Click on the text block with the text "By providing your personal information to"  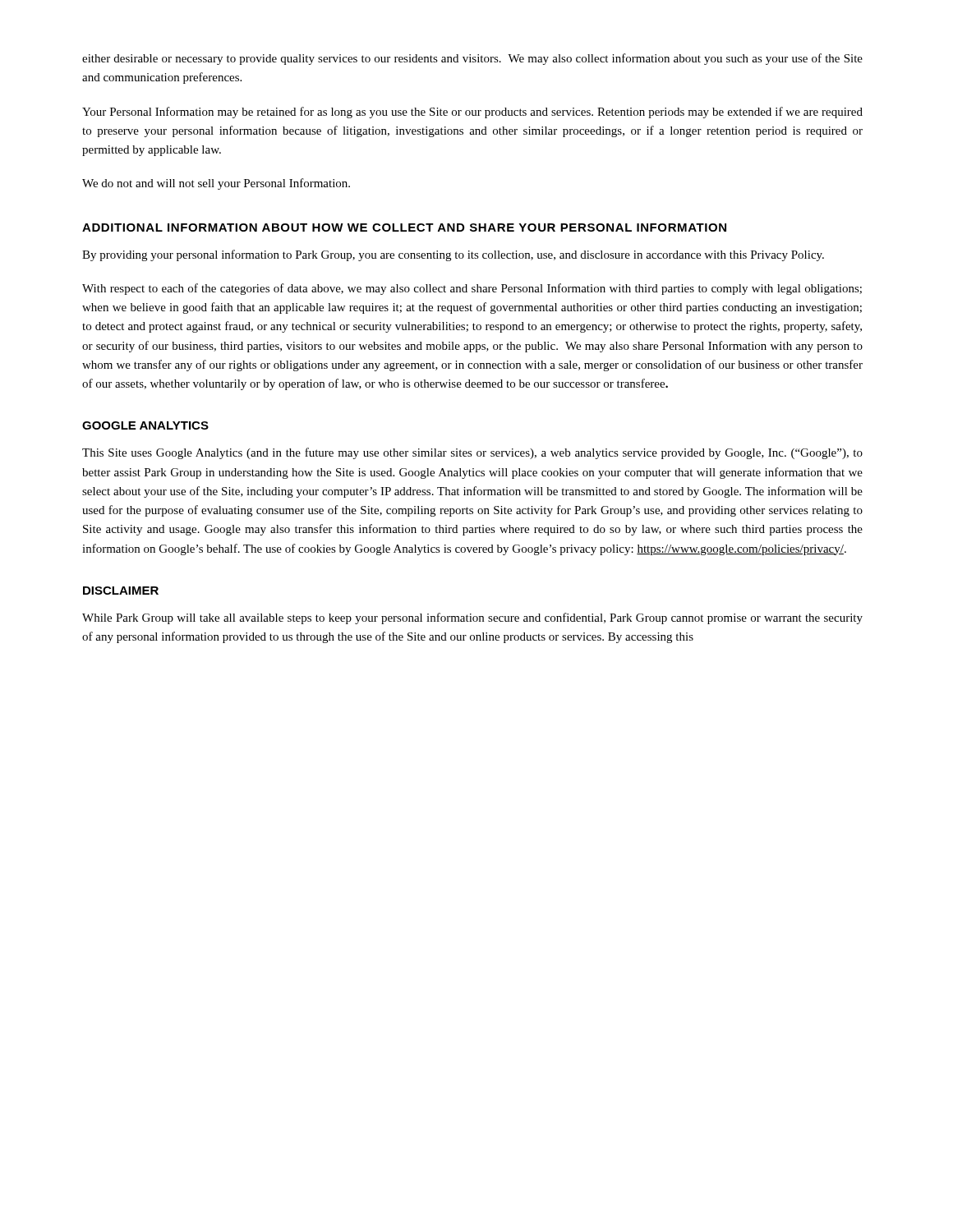click(x=453, y=254)
